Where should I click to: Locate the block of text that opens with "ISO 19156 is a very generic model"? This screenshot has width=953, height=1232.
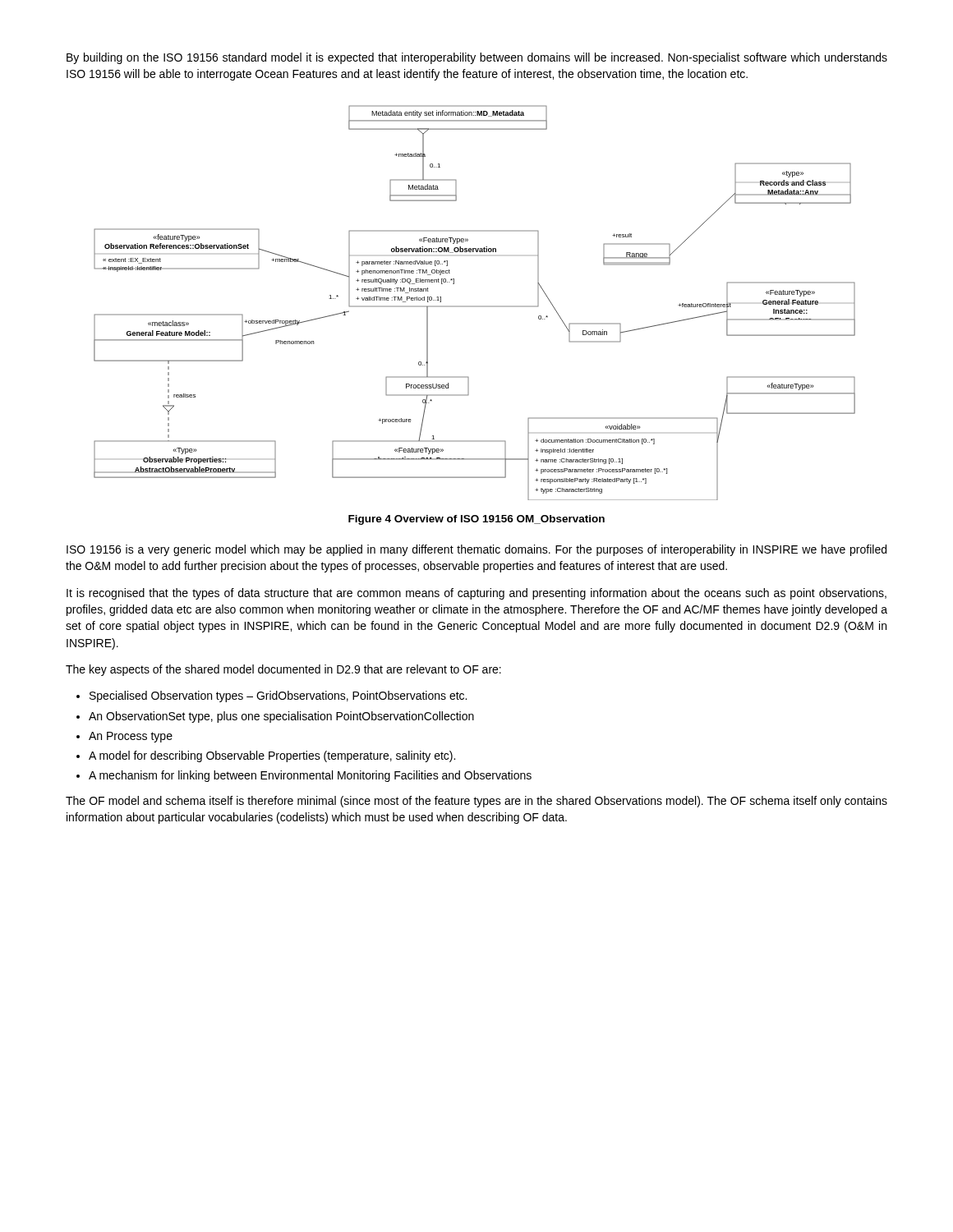pyautogui.click(x=476, y=558)
